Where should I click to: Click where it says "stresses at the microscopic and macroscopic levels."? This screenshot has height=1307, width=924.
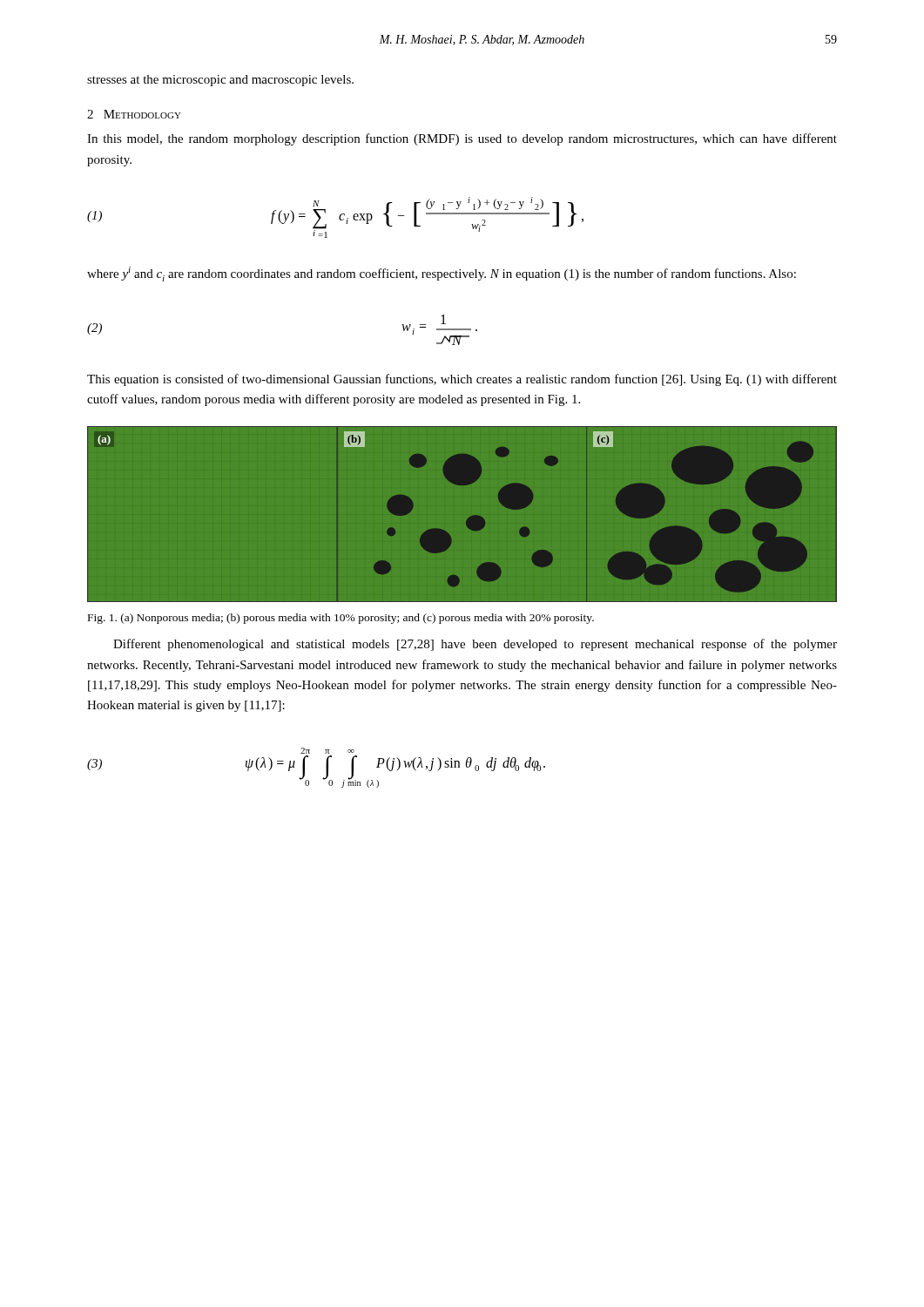point(221,79)
